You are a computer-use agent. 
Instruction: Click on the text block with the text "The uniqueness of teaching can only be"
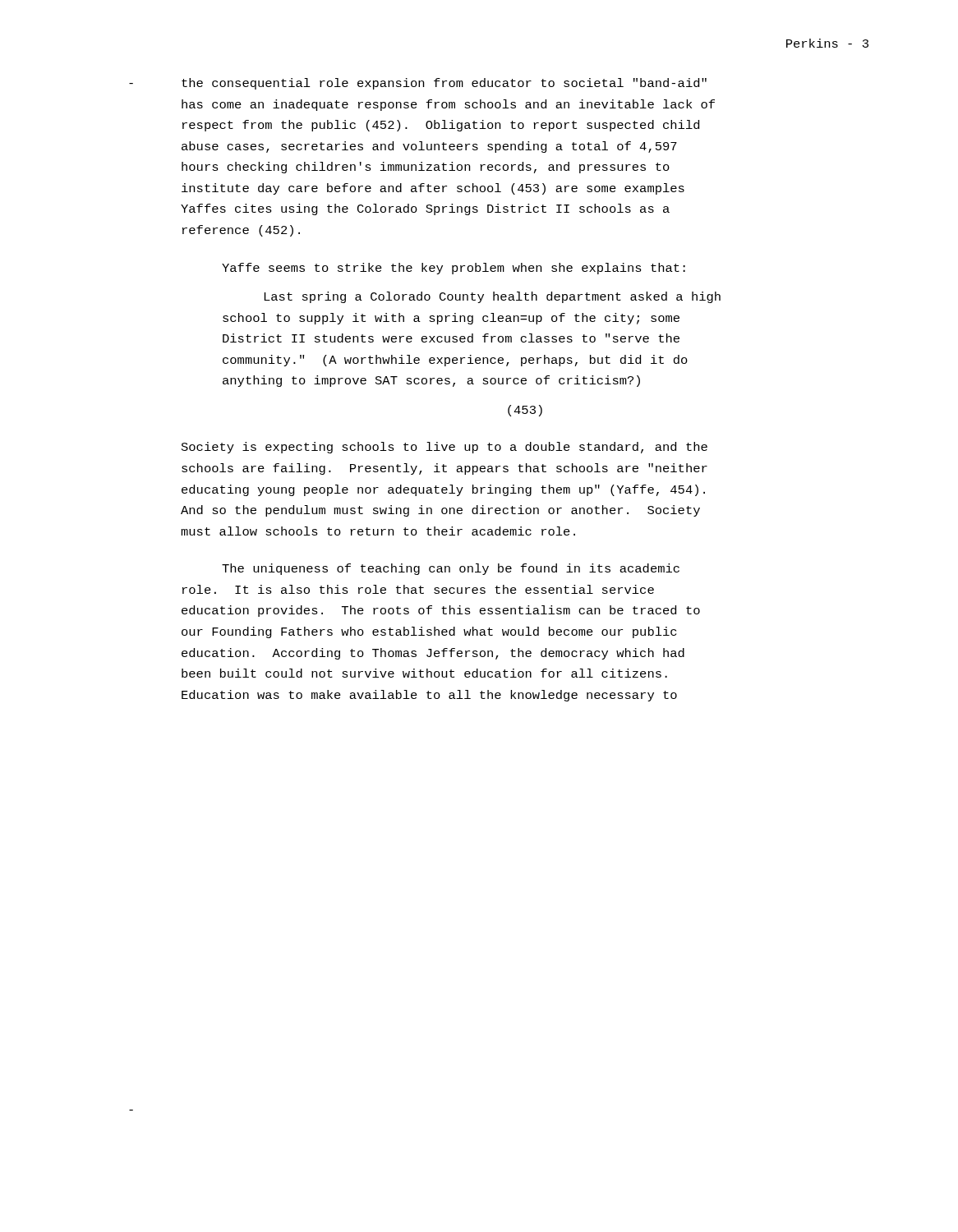pyautogui.click(x=525, y=633)
